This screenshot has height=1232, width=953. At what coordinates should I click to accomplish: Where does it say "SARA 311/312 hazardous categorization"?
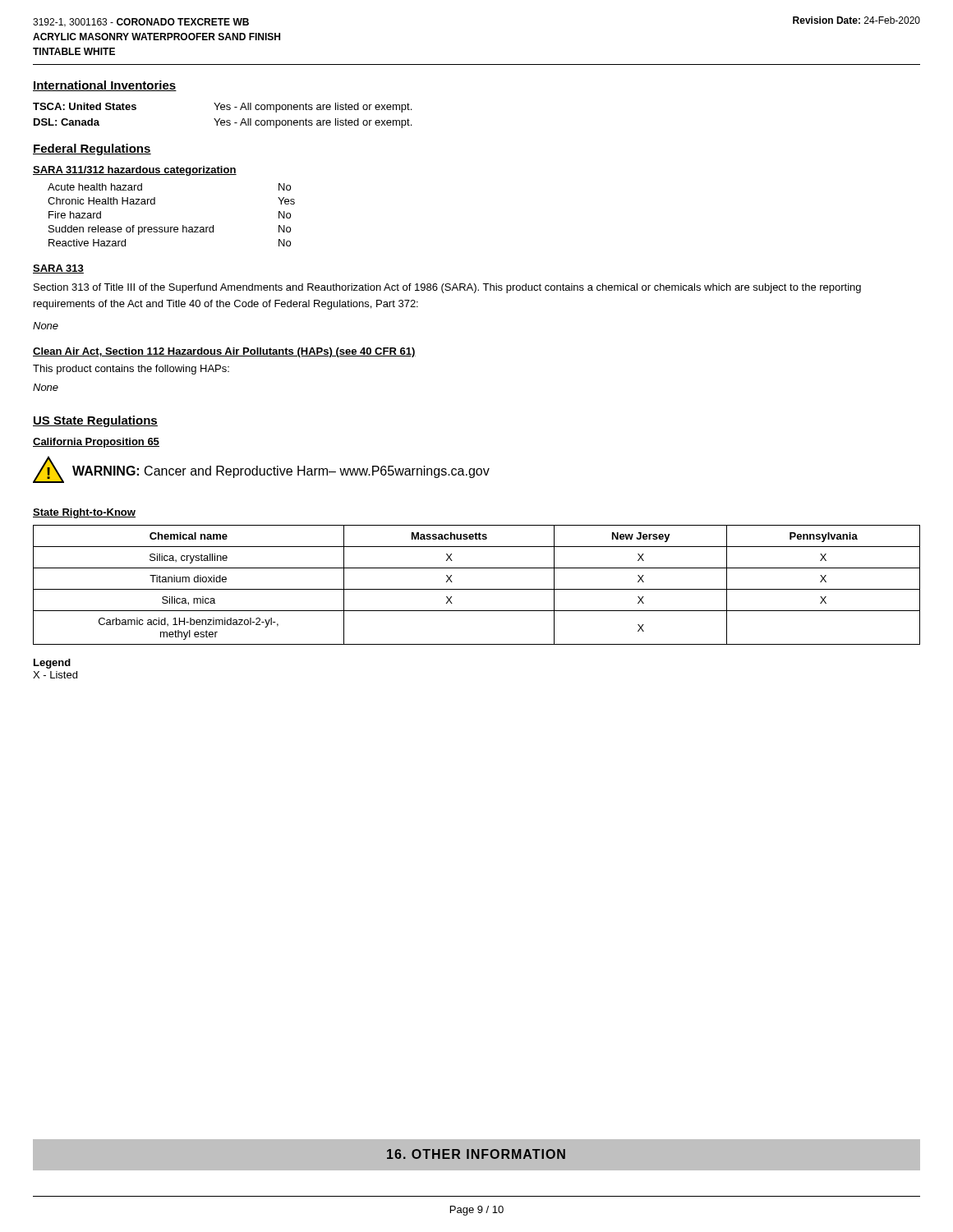pos(134,170)
